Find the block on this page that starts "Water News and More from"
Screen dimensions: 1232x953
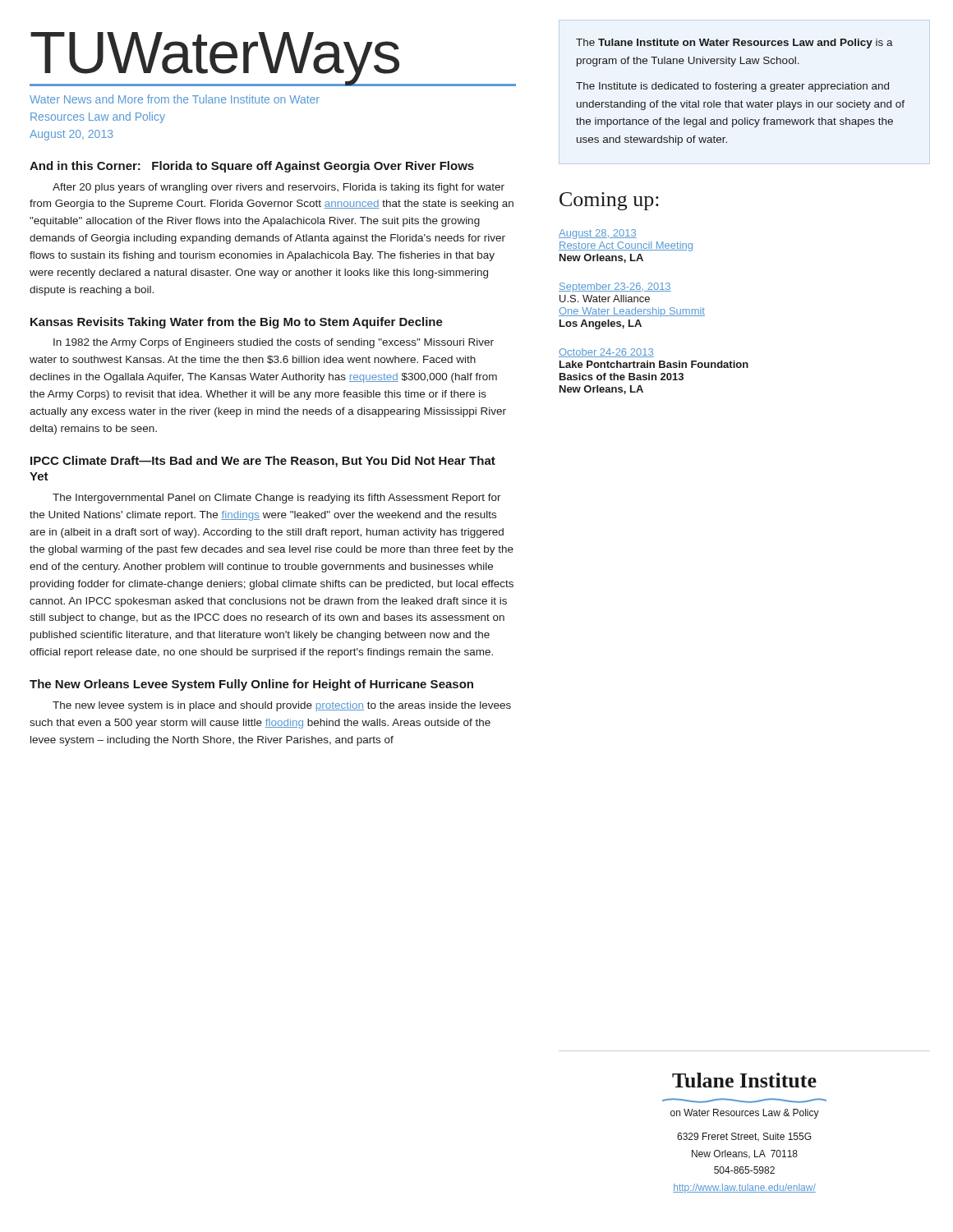[x=175, y=117]
